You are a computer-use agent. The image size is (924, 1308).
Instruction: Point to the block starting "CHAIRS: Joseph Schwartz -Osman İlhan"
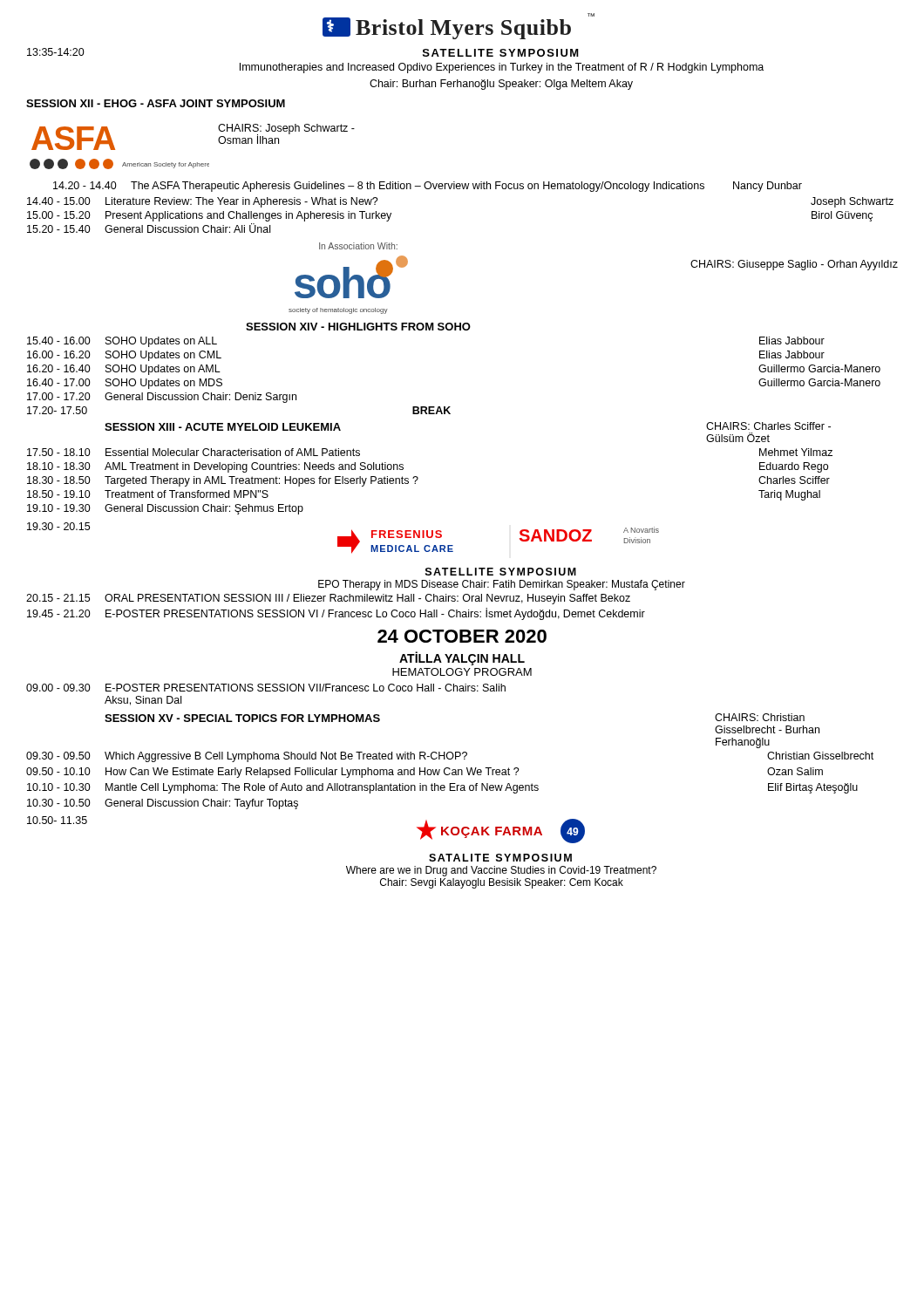click(x=286, y=134)
